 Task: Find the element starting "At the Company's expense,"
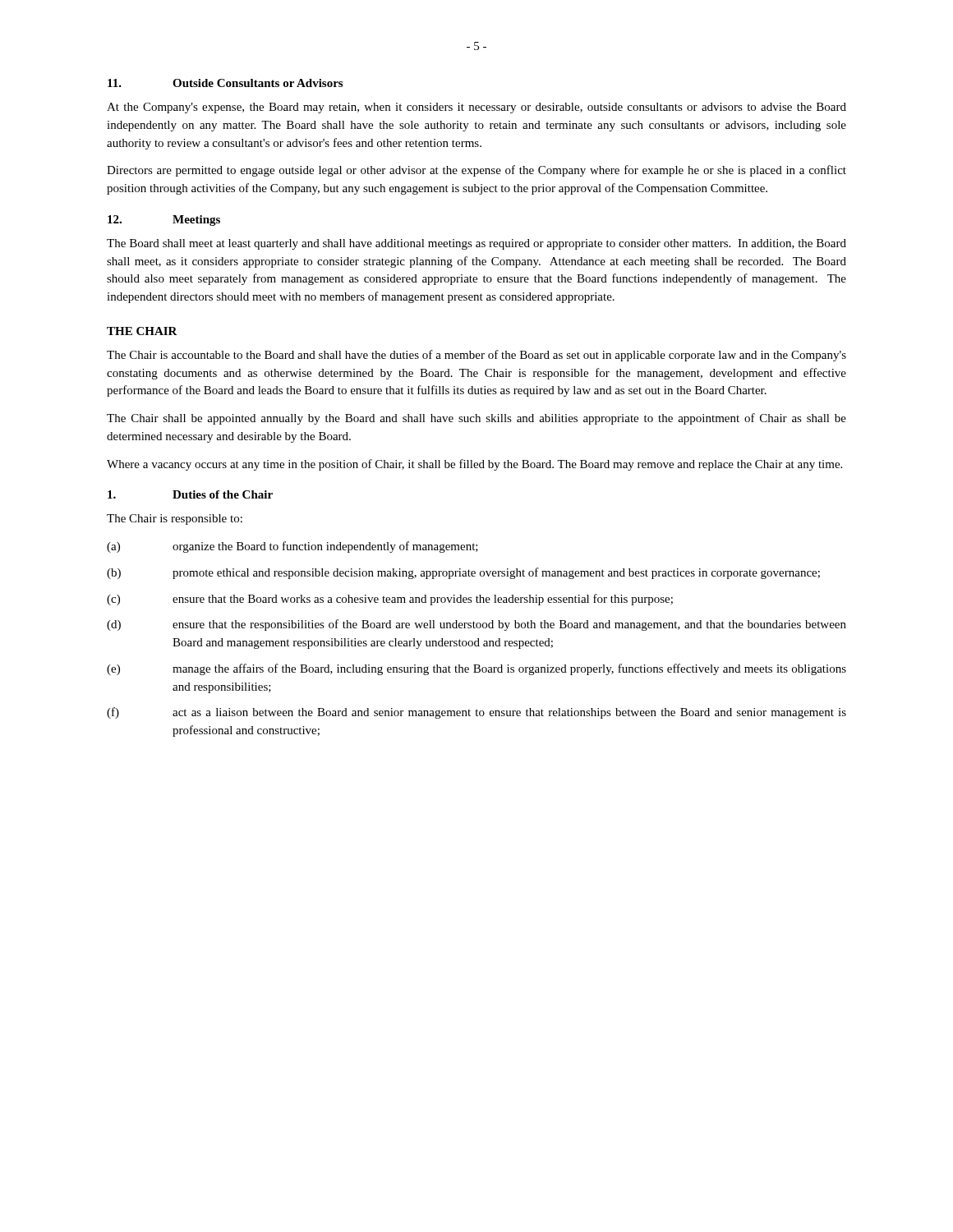point(476,125)
